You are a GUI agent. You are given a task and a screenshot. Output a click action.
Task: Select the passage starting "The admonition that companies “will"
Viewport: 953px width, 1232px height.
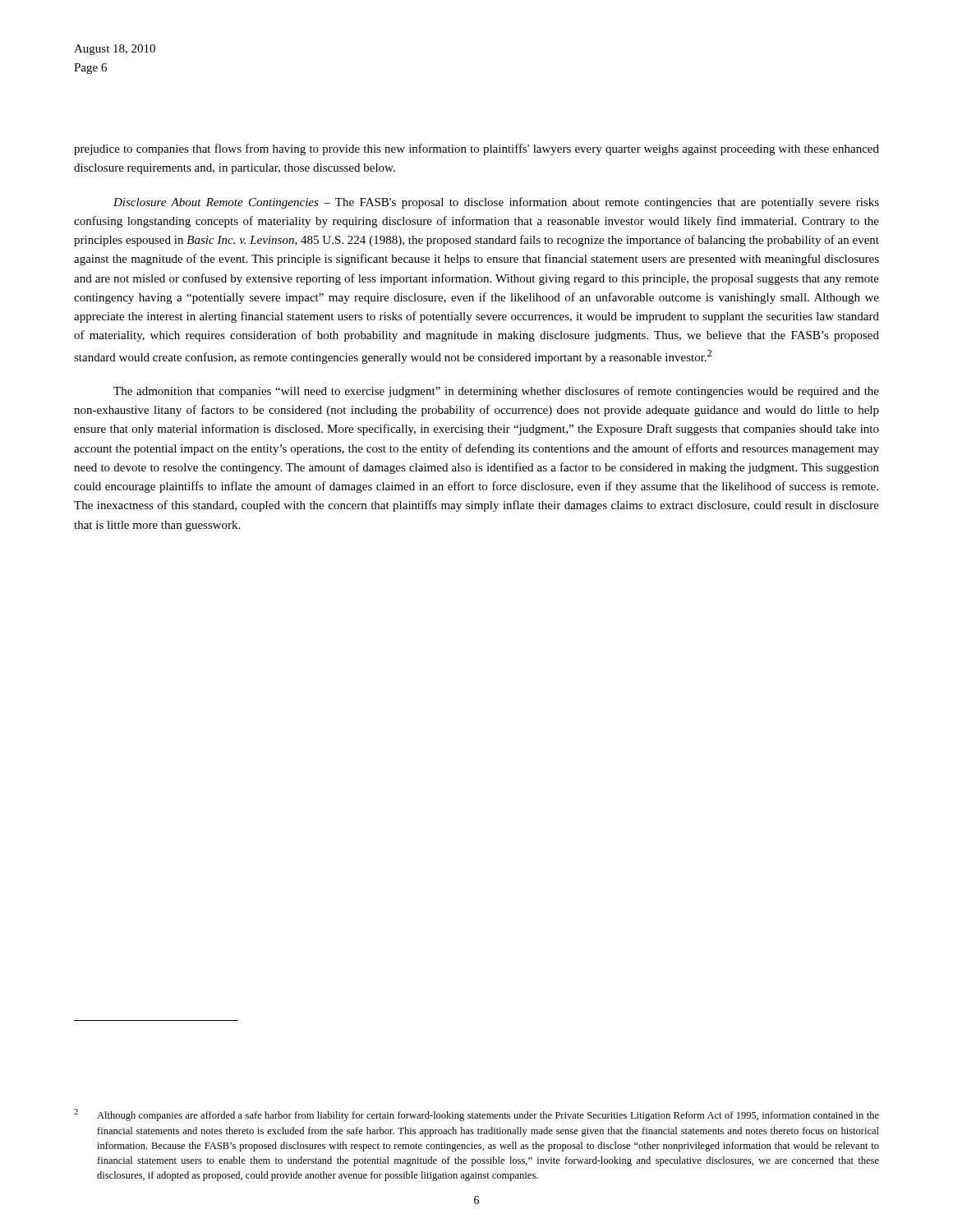pyautogui.click(x=476, y=458)
